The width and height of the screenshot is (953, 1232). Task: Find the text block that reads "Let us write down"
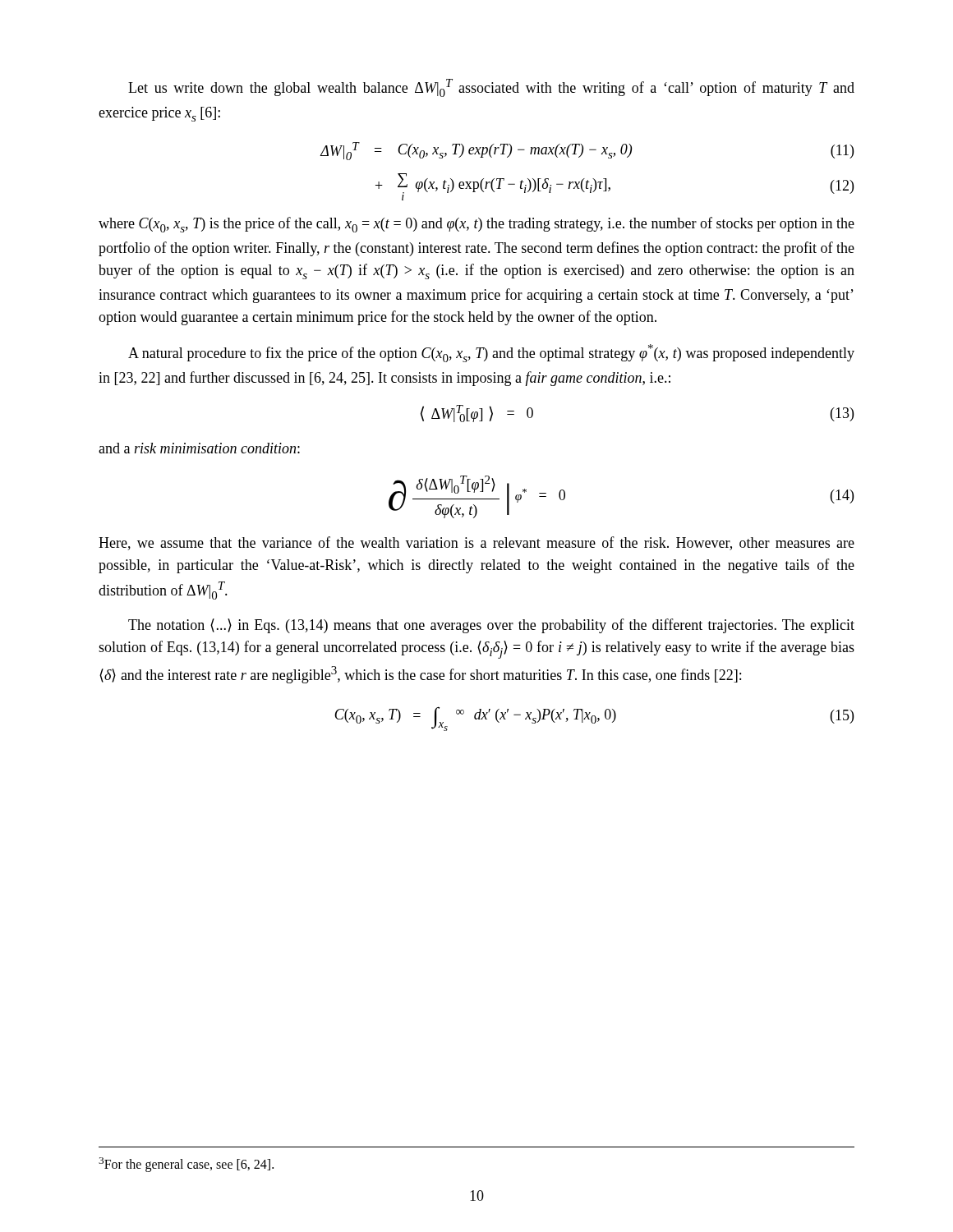476,100
